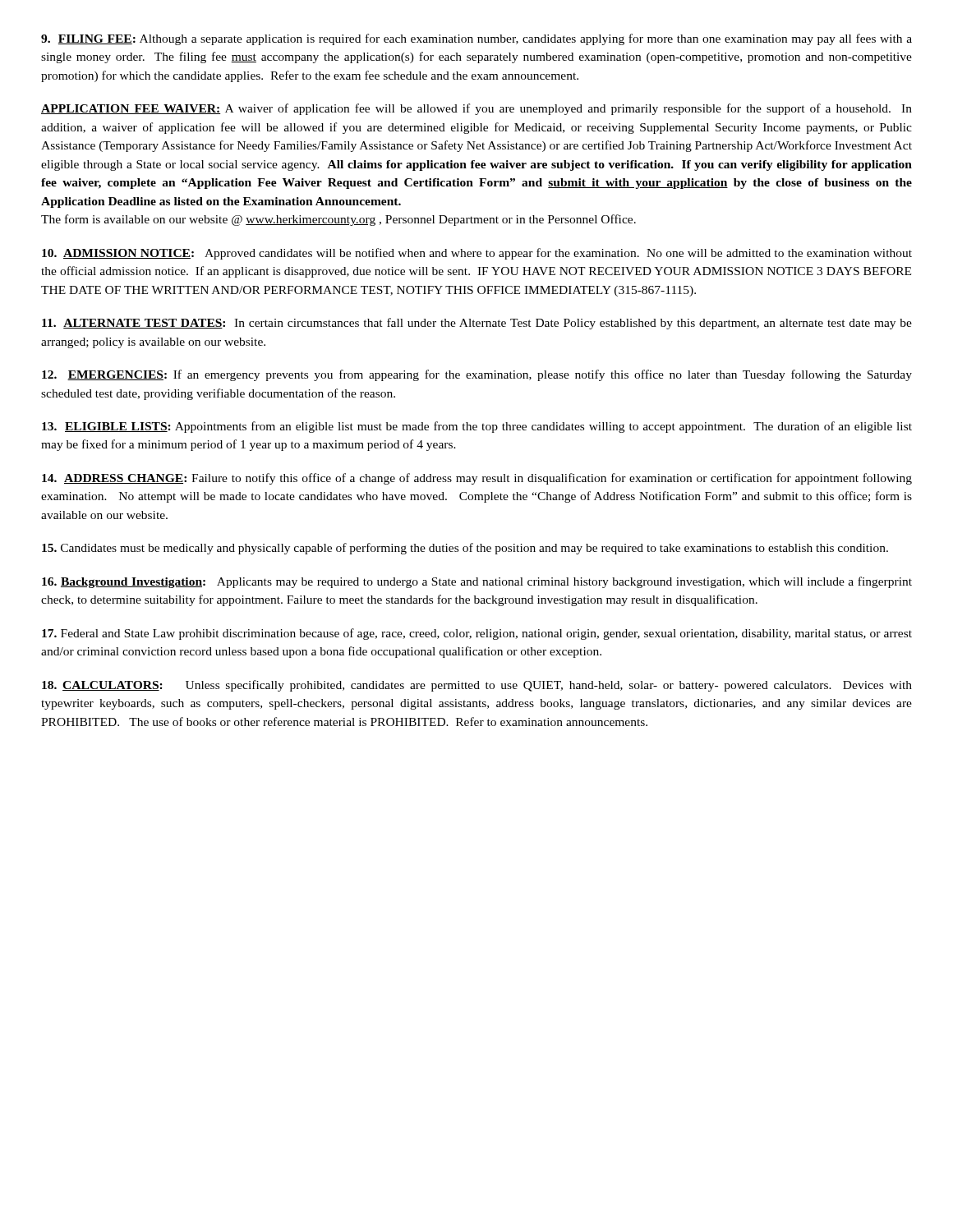The image size is (953, 1232).
Task: Navigate to the passage starting "EMERGENCIES: If an emergency prevents you"
Action: pos(476,383)
